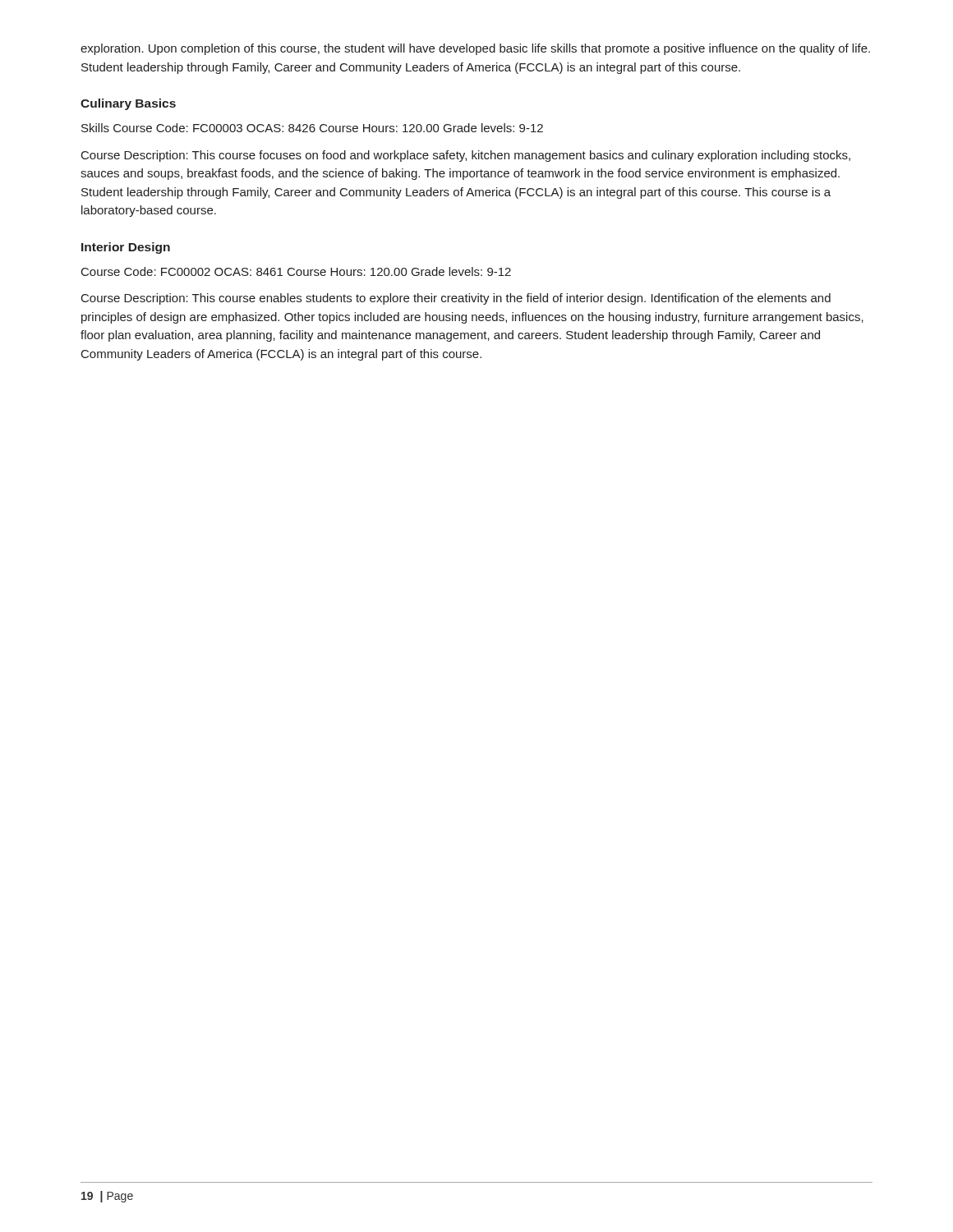Locate the block of text that opens with "Course Code: FC00002 OCAS: 8461"
This screenshot has width=953, height=1232.
pyautogui.click(x=296, y=271)
